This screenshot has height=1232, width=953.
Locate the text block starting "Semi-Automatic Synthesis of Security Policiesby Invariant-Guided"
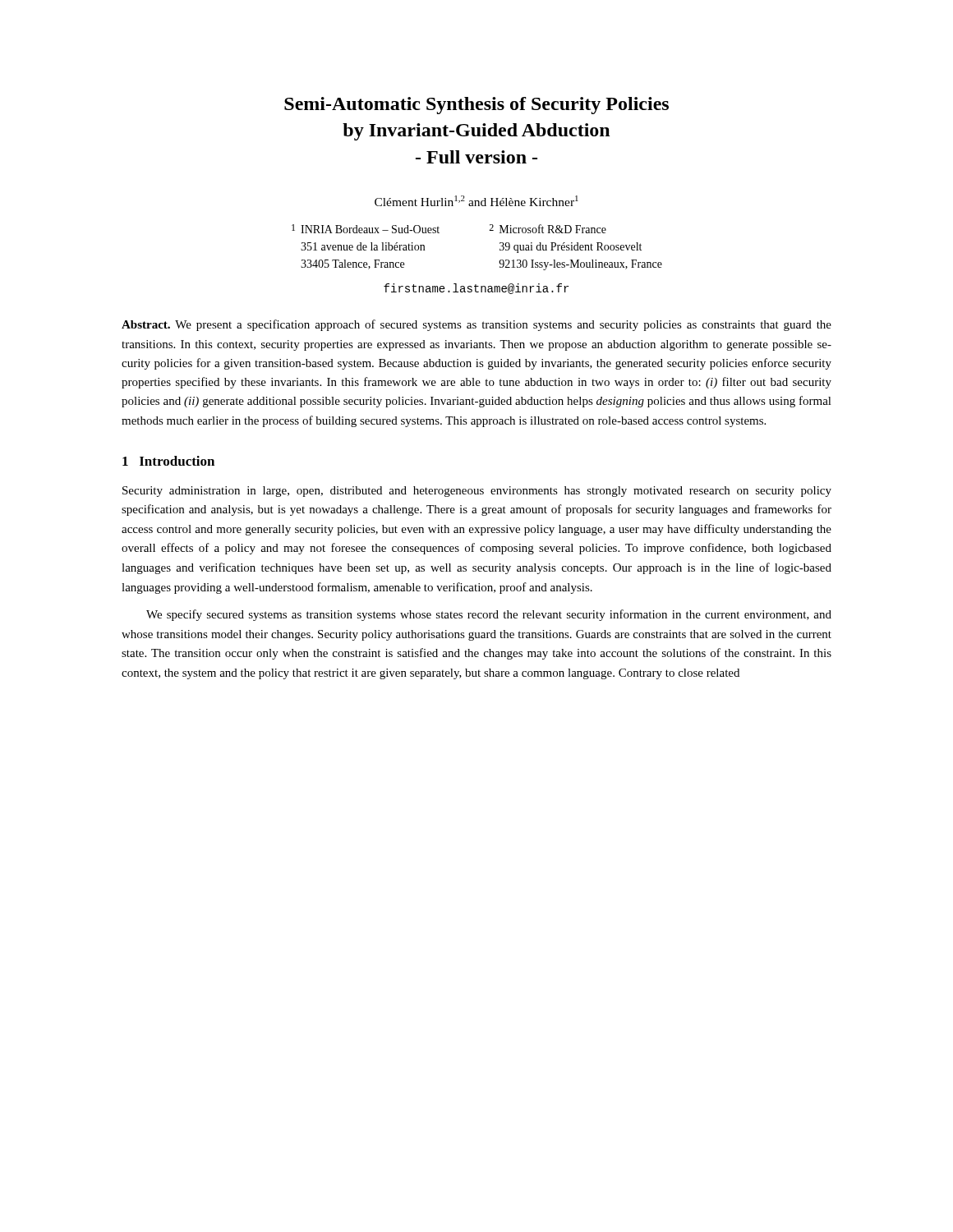(x=476, y=130)
